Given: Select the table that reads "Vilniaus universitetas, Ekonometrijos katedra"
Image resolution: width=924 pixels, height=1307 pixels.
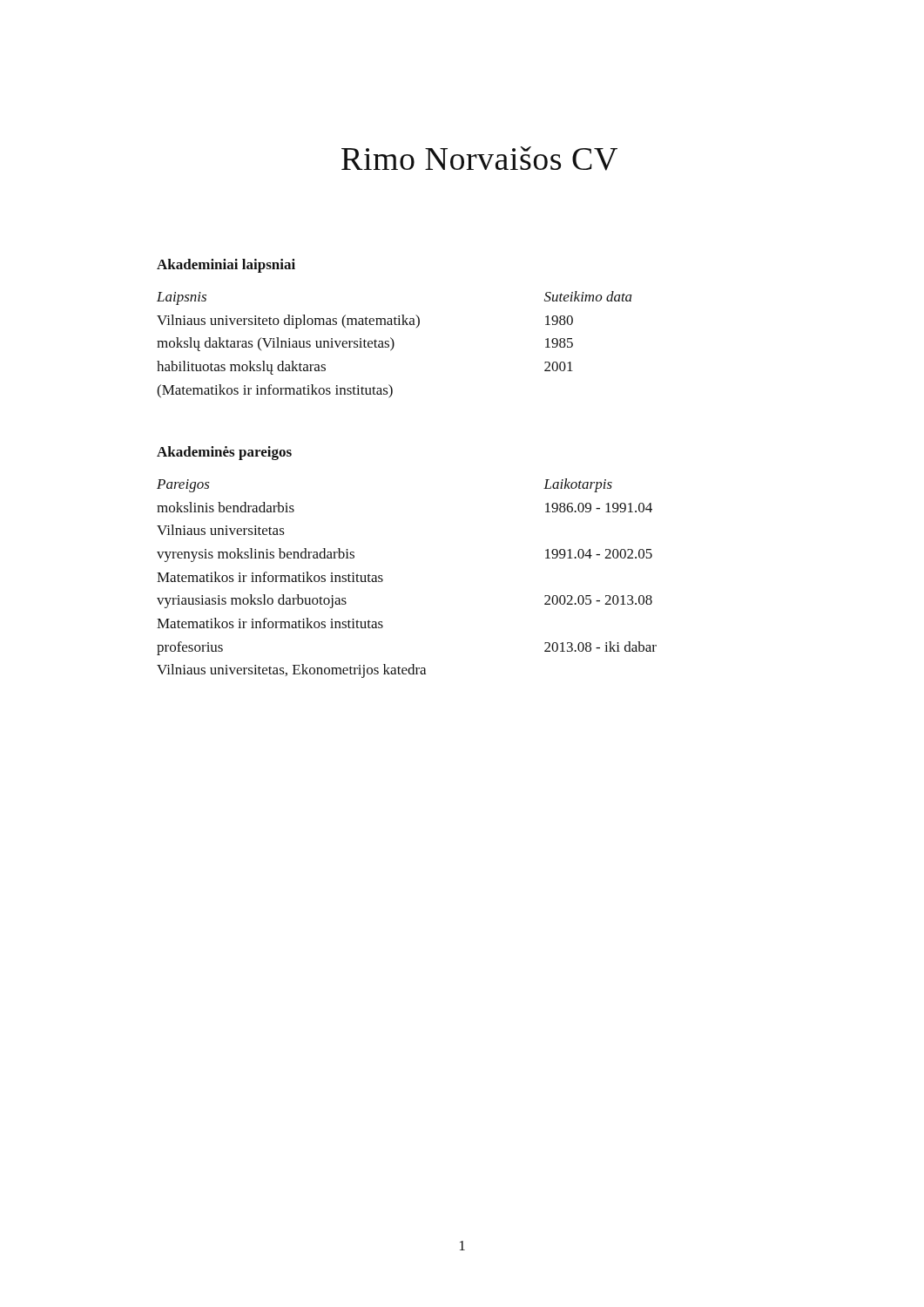Looking at the screenshot, I should click(x=479, y=578).
